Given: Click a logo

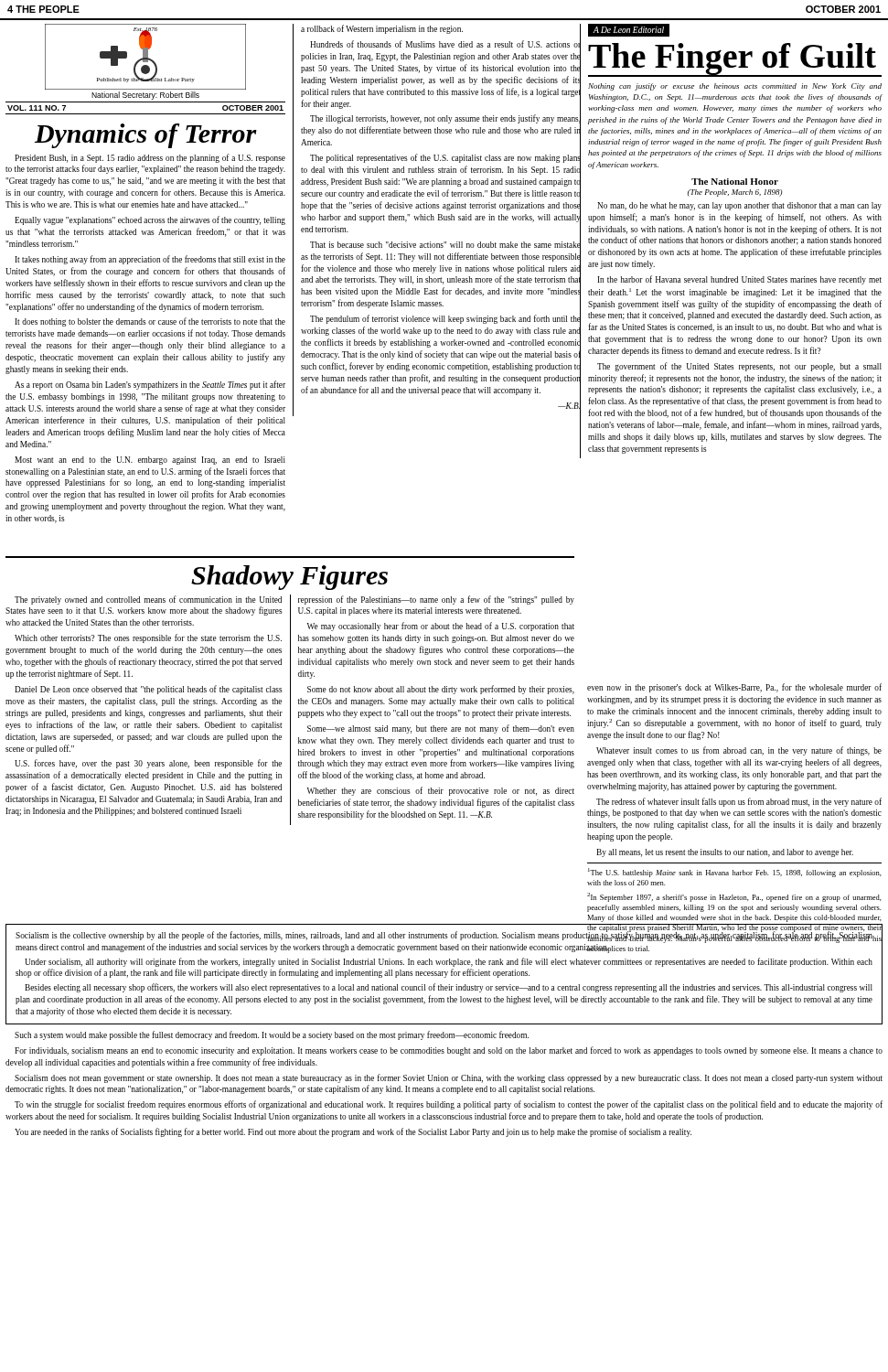Looking at the screenshot, I should (145, 62).
